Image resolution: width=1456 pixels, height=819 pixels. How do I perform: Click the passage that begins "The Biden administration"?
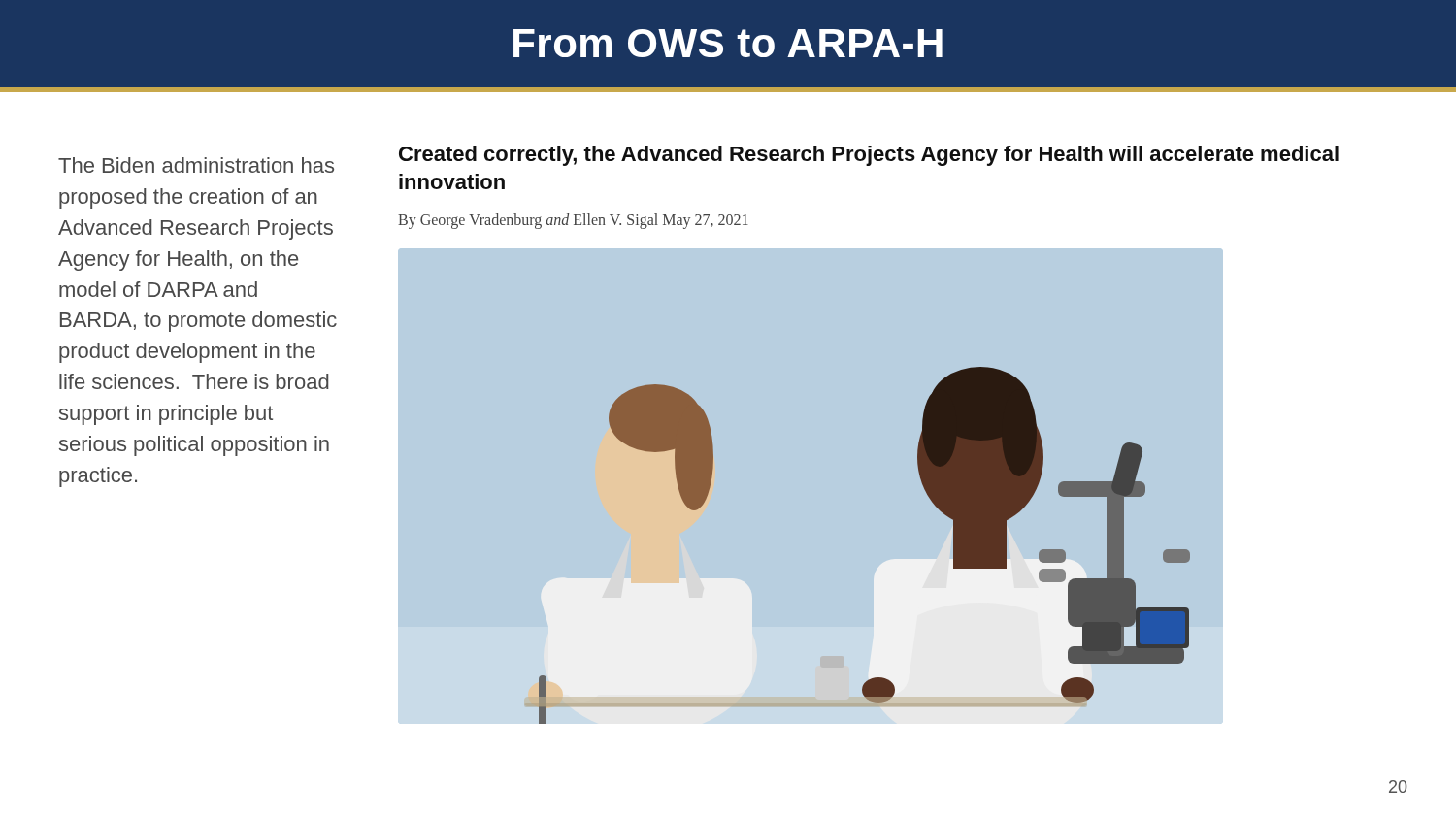click(198, 320)
